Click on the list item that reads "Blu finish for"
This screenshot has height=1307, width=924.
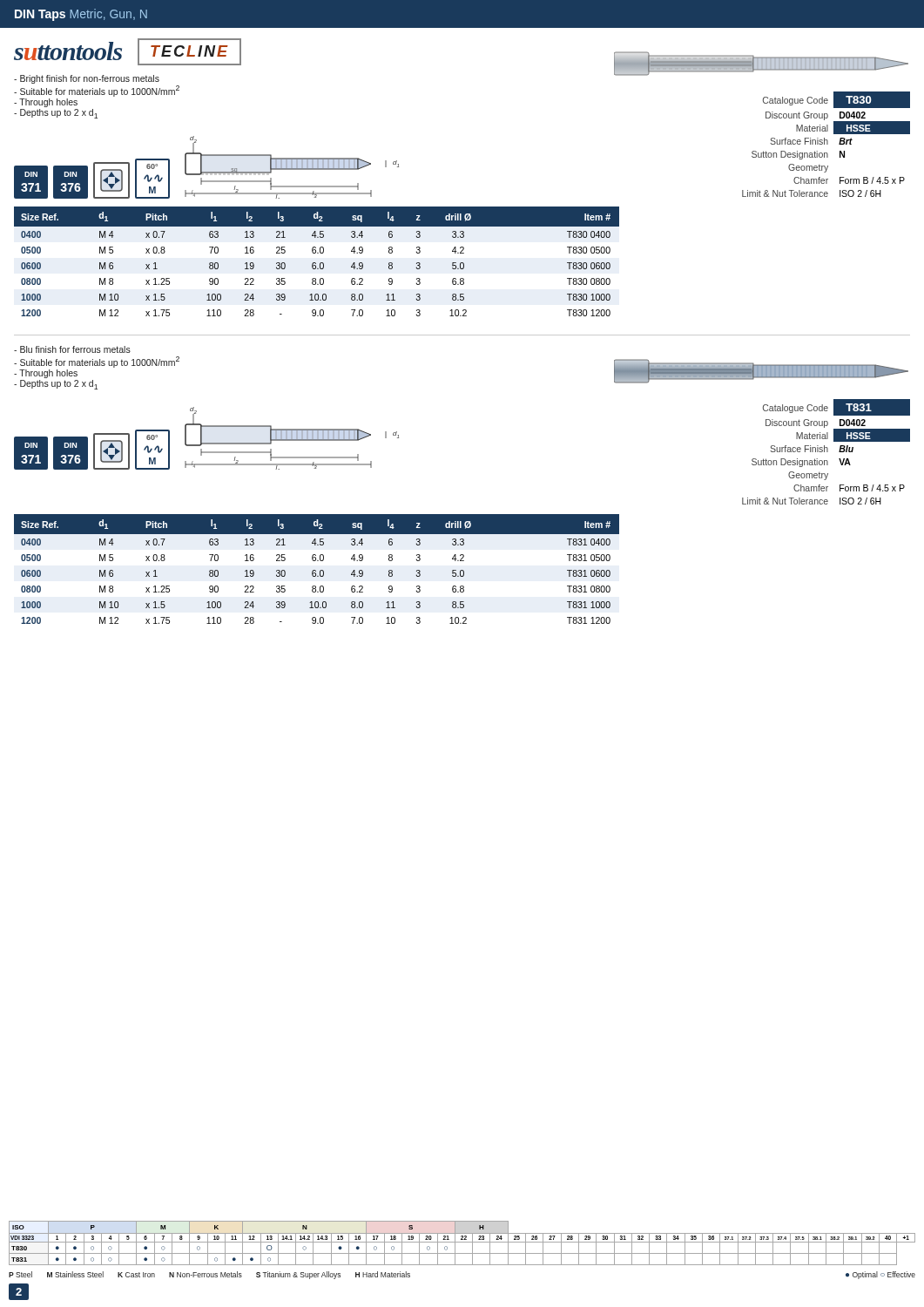point(72,349)
